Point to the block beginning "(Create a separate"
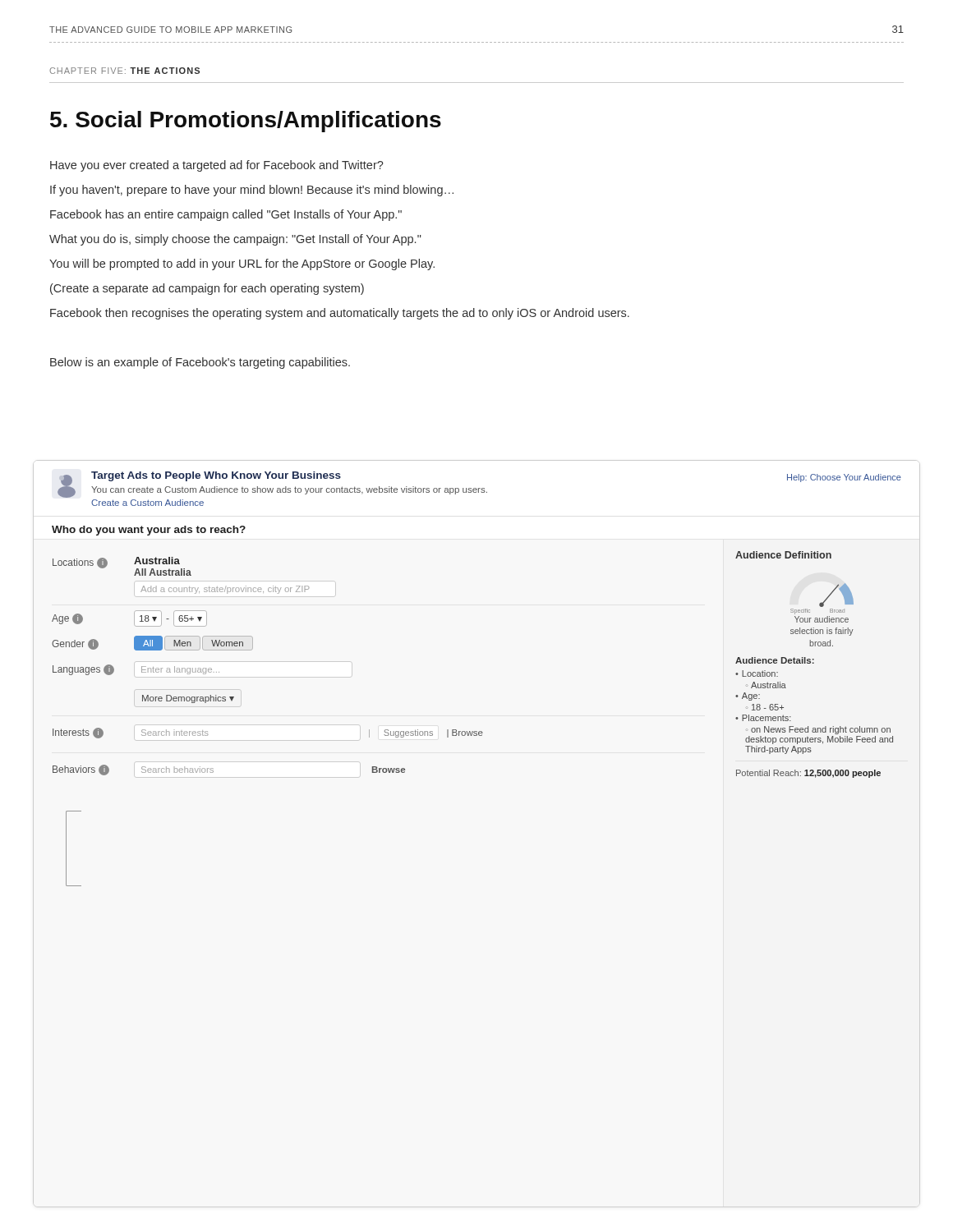Viewport: 953px width, 1232px height. tap(207, 288)
